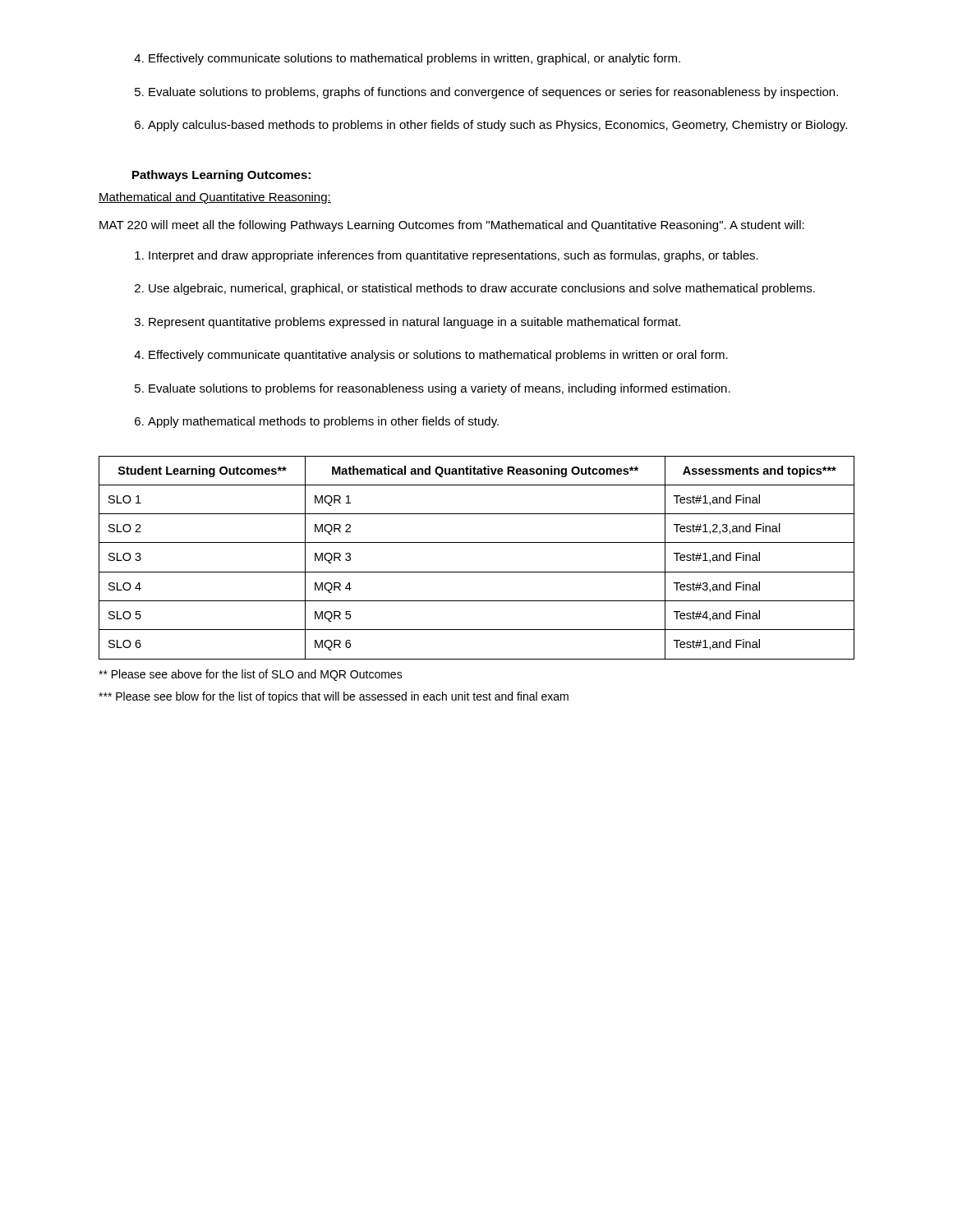The image size is (953, 1232).
Task: Navigate to the region starting "Represent quantitative problems expressed"
Action: 501,322
